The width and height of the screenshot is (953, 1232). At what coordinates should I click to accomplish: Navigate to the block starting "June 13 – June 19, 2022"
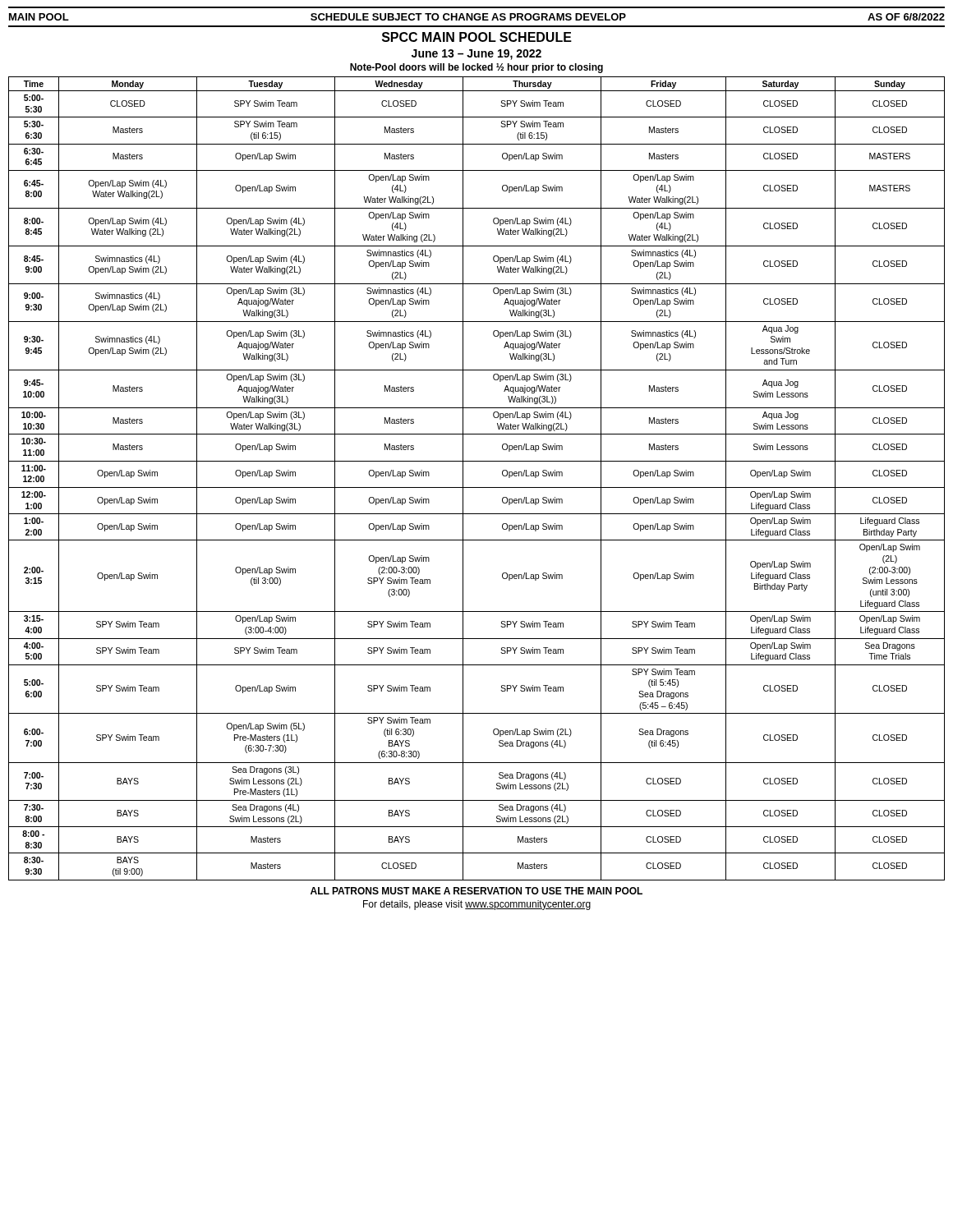tap(476, 53)
